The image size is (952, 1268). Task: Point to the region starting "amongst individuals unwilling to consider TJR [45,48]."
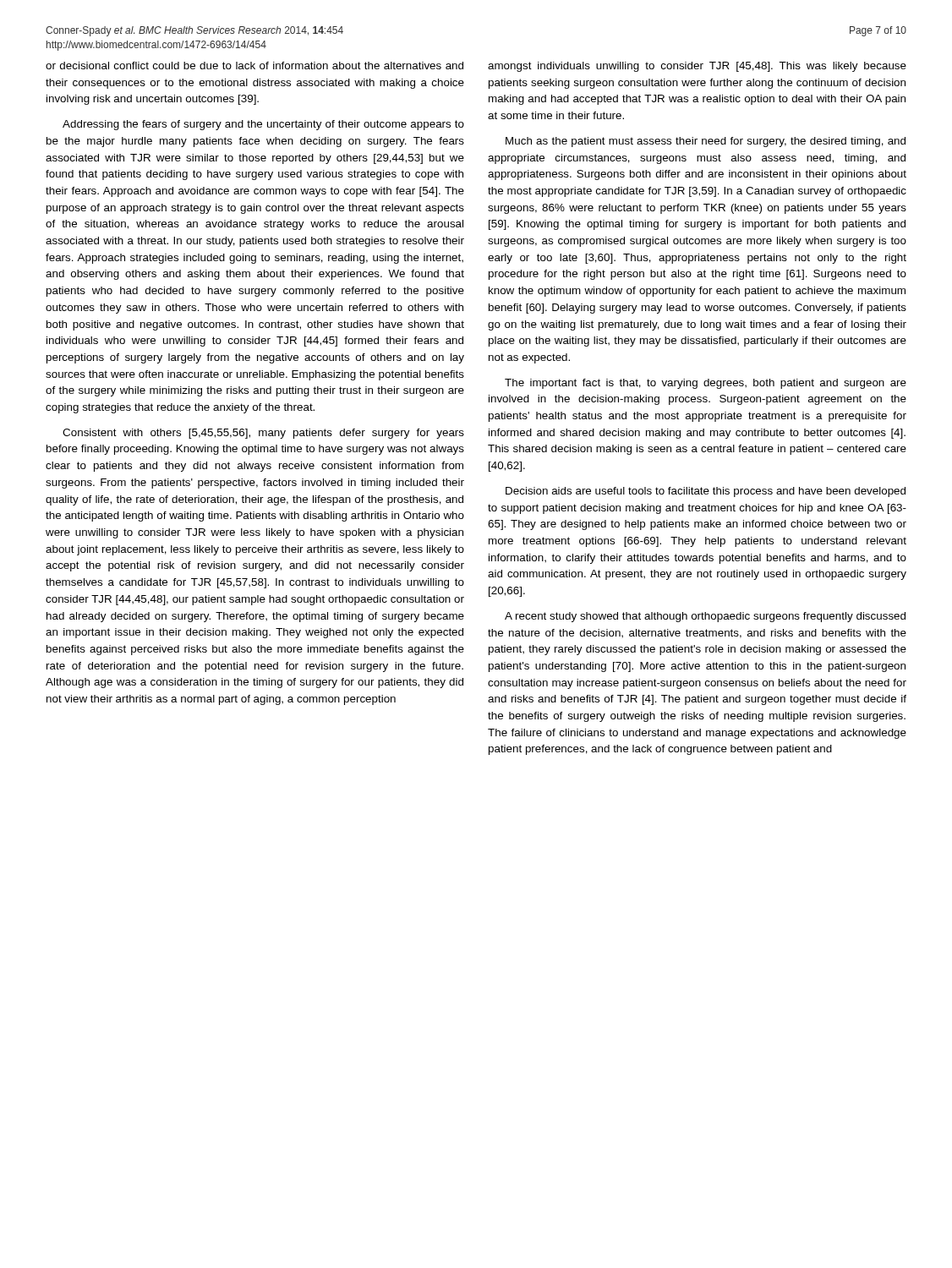[x=697, y=407]
